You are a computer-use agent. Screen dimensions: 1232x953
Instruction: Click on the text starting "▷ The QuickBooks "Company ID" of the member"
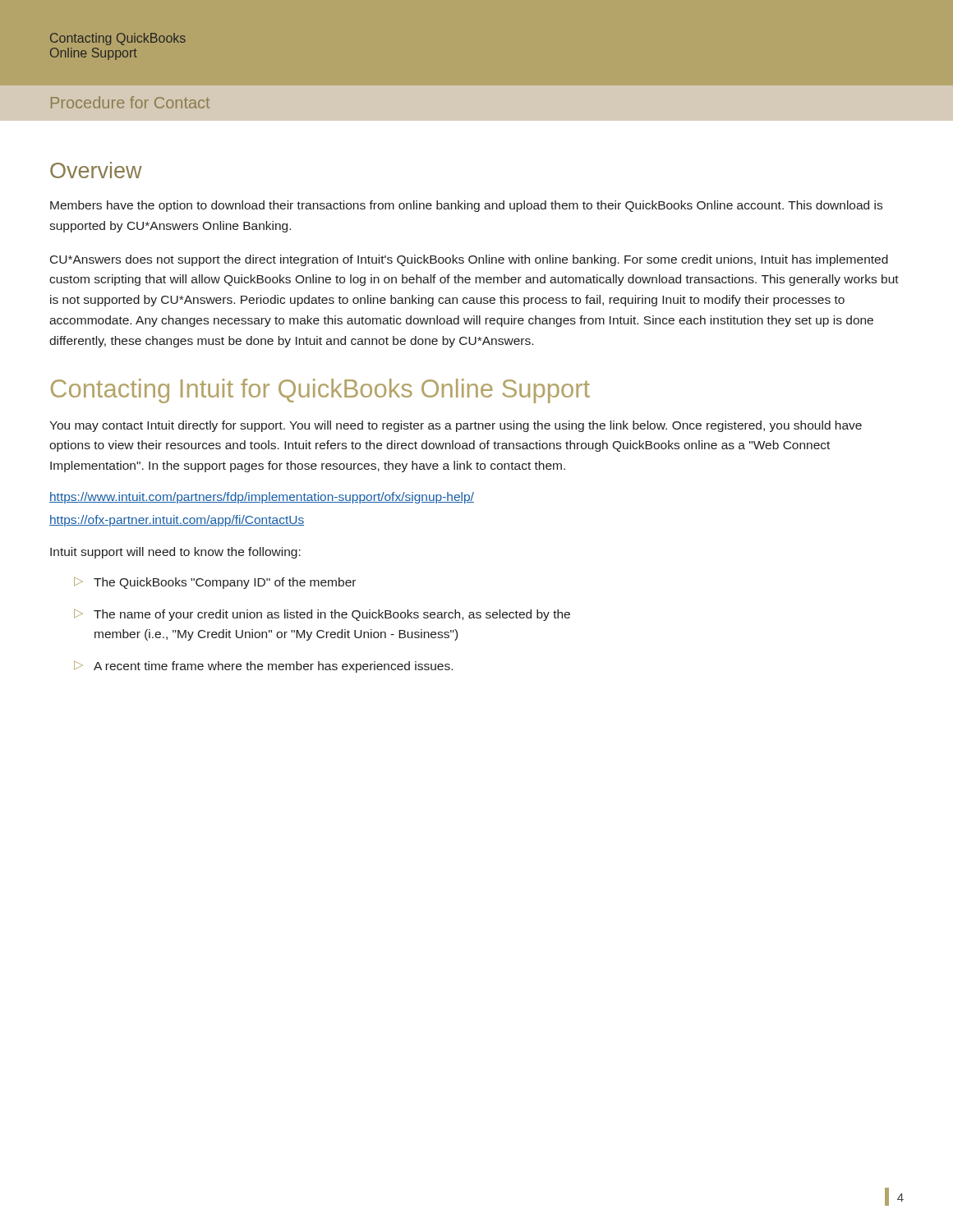(215, 582)
